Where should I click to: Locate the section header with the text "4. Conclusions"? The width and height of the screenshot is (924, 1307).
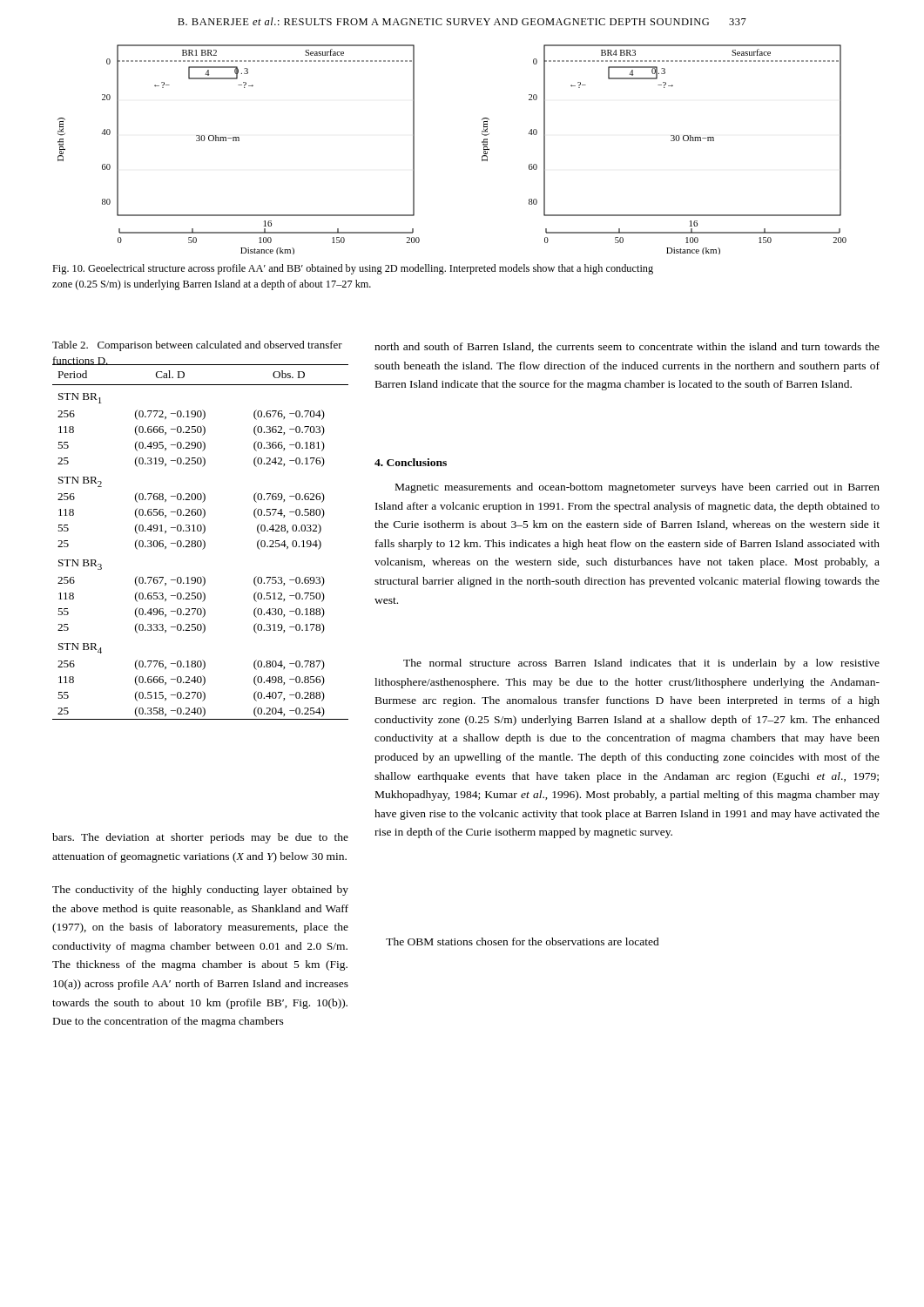(x=411, y=462)
